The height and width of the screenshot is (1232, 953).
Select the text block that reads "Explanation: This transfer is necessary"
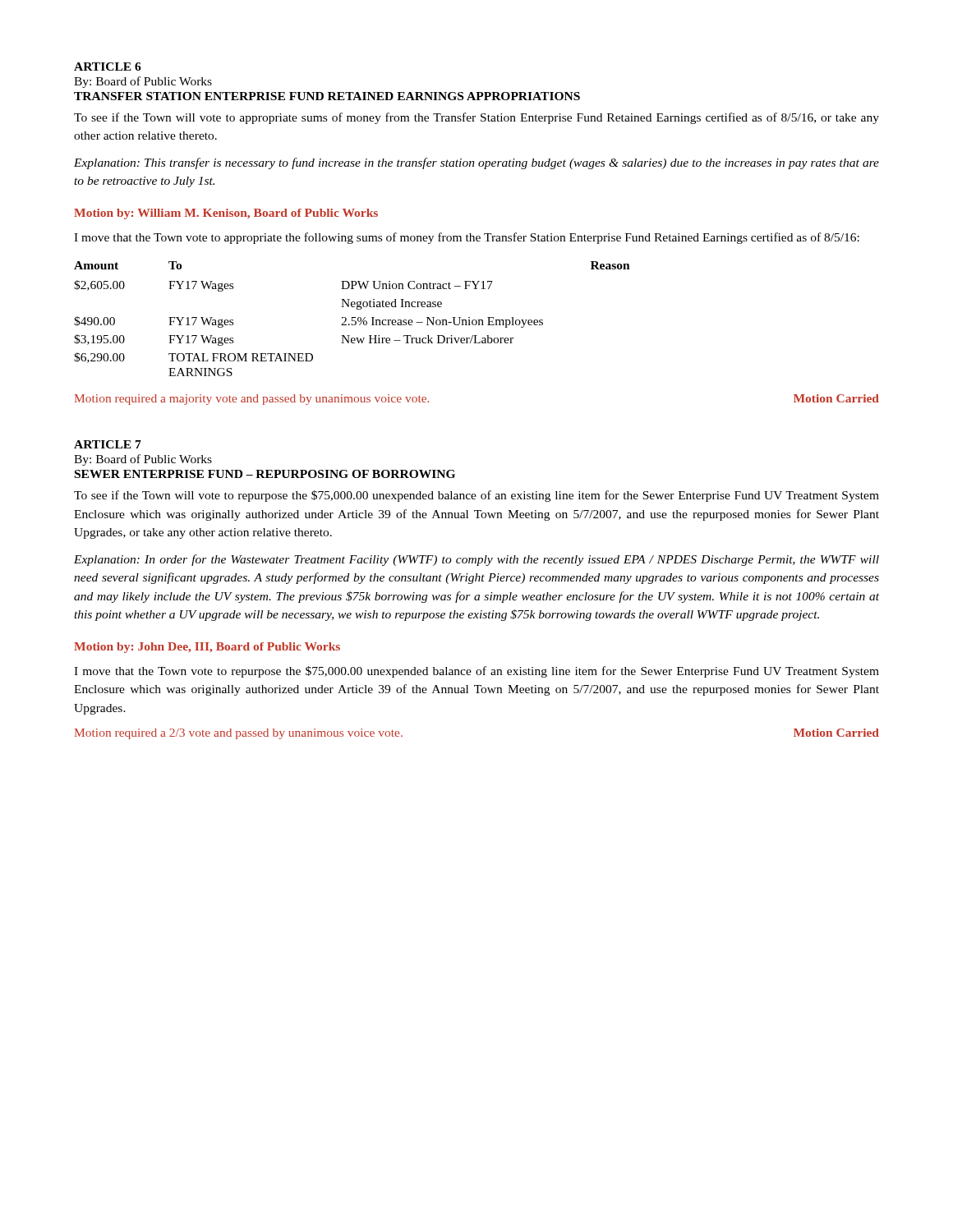point(476,171)
